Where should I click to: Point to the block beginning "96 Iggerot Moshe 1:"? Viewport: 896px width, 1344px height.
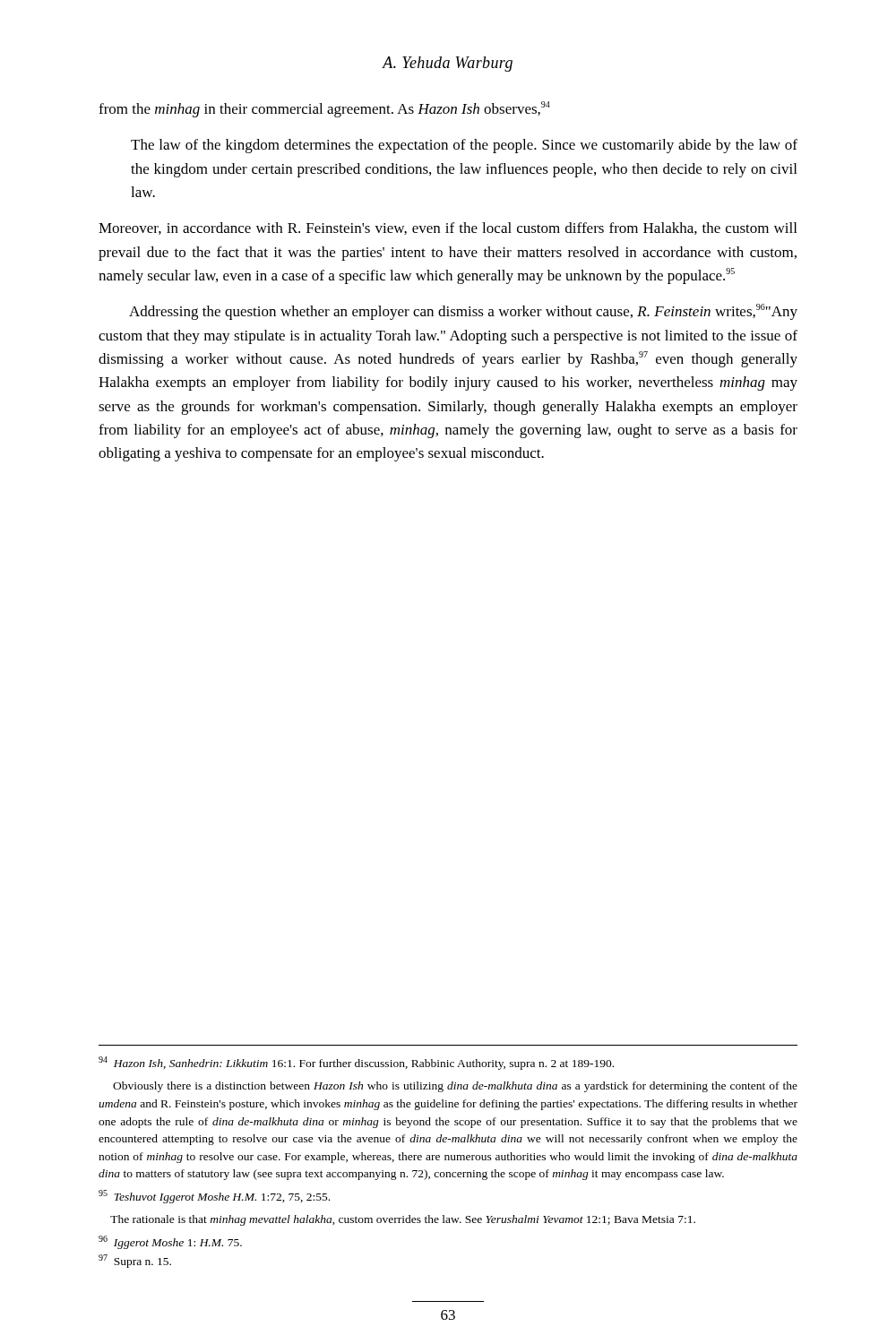pyautogui.click(x=171, y=1241)
